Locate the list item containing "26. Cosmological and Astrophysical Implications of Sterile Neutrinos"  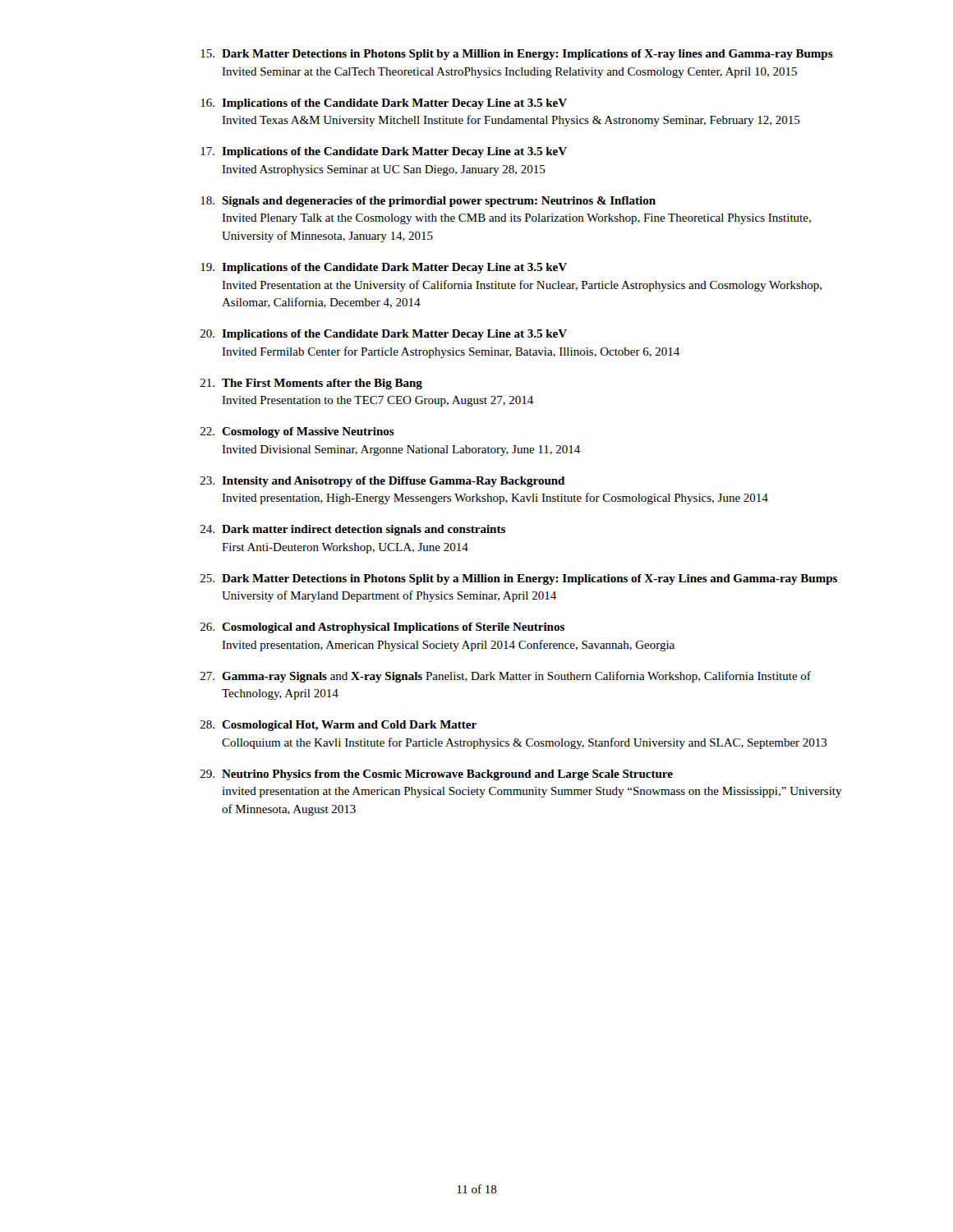(518, 636)
